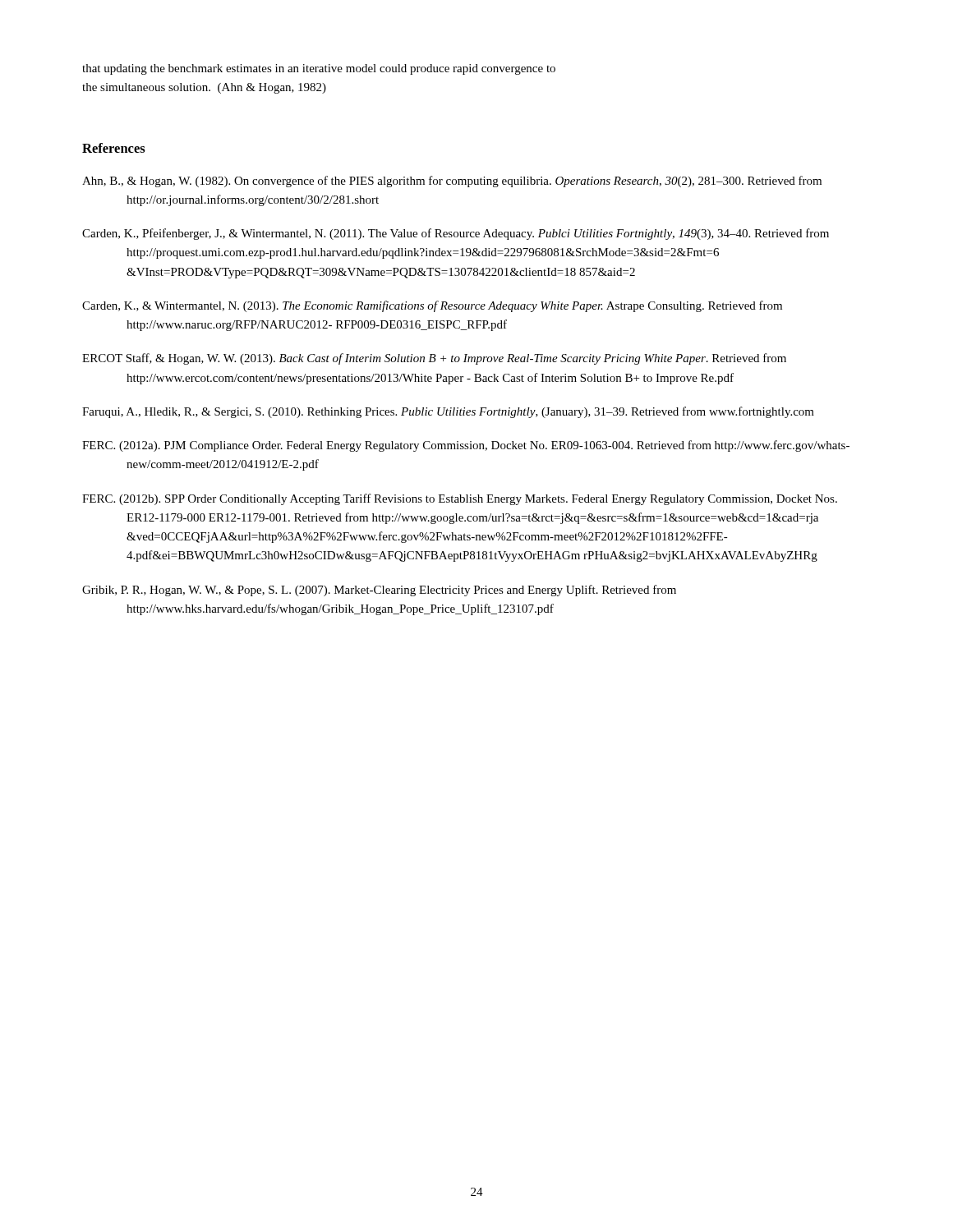Locate the element starting "Ahn, B., & Hogan,"
Image resolution: width=953 pixels, height=1232 pixels.
tap(452, 190)
